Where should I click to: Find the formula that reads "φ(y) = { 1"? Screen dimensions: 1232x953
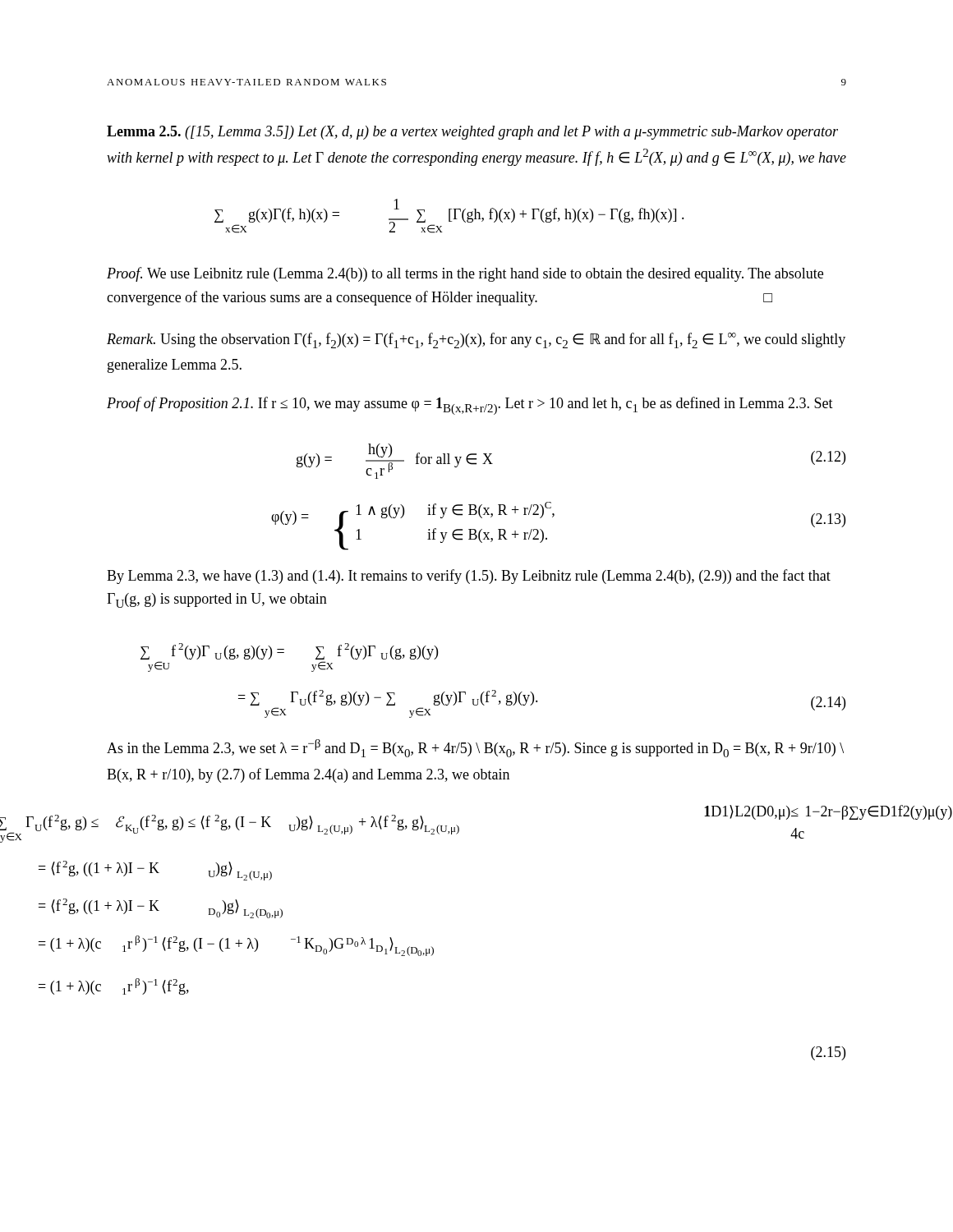(x=476, y=520)
